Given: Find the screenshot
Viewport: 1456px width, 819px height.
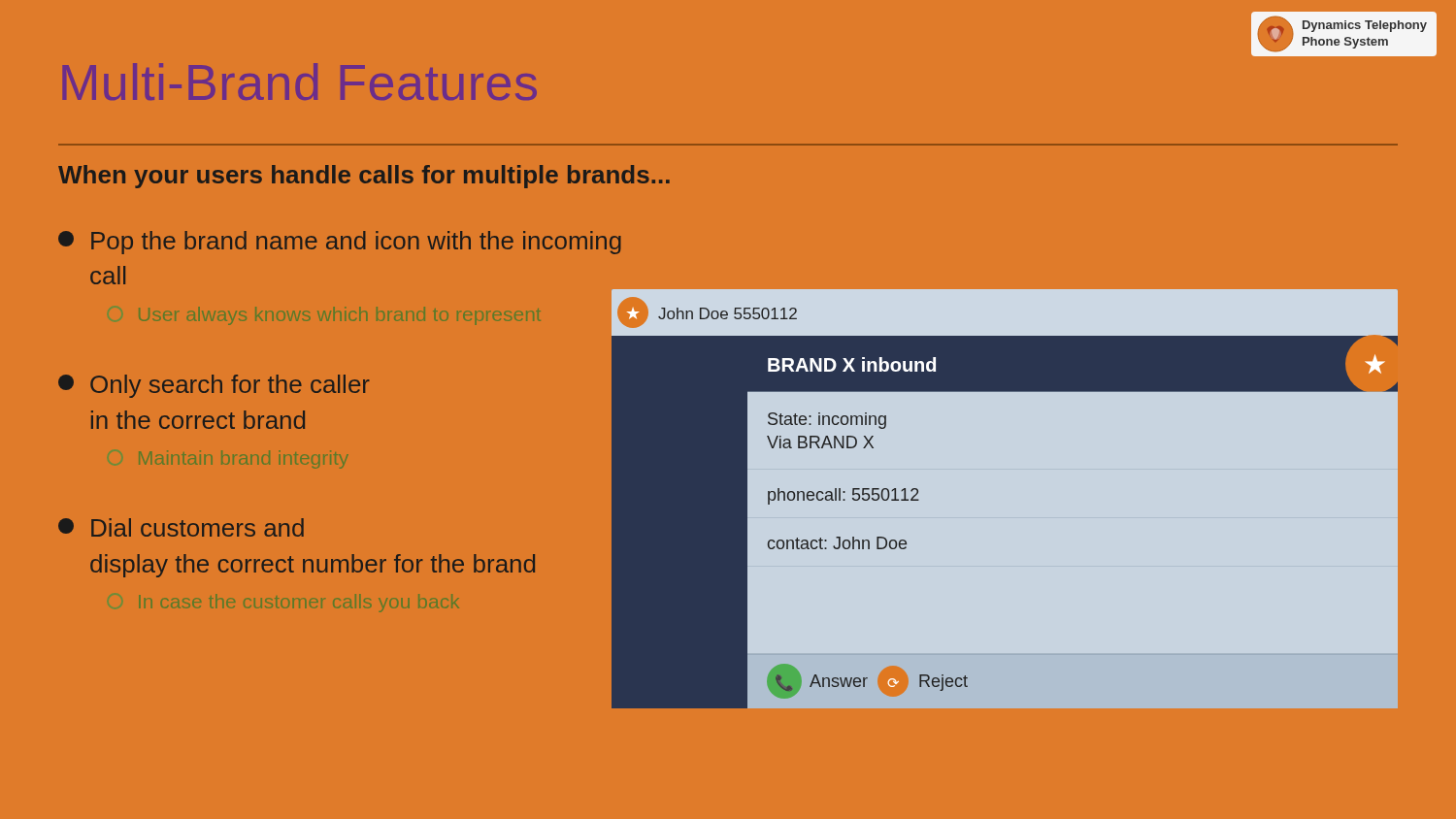Looking at the screenshot, I should tap(1005, 499).
